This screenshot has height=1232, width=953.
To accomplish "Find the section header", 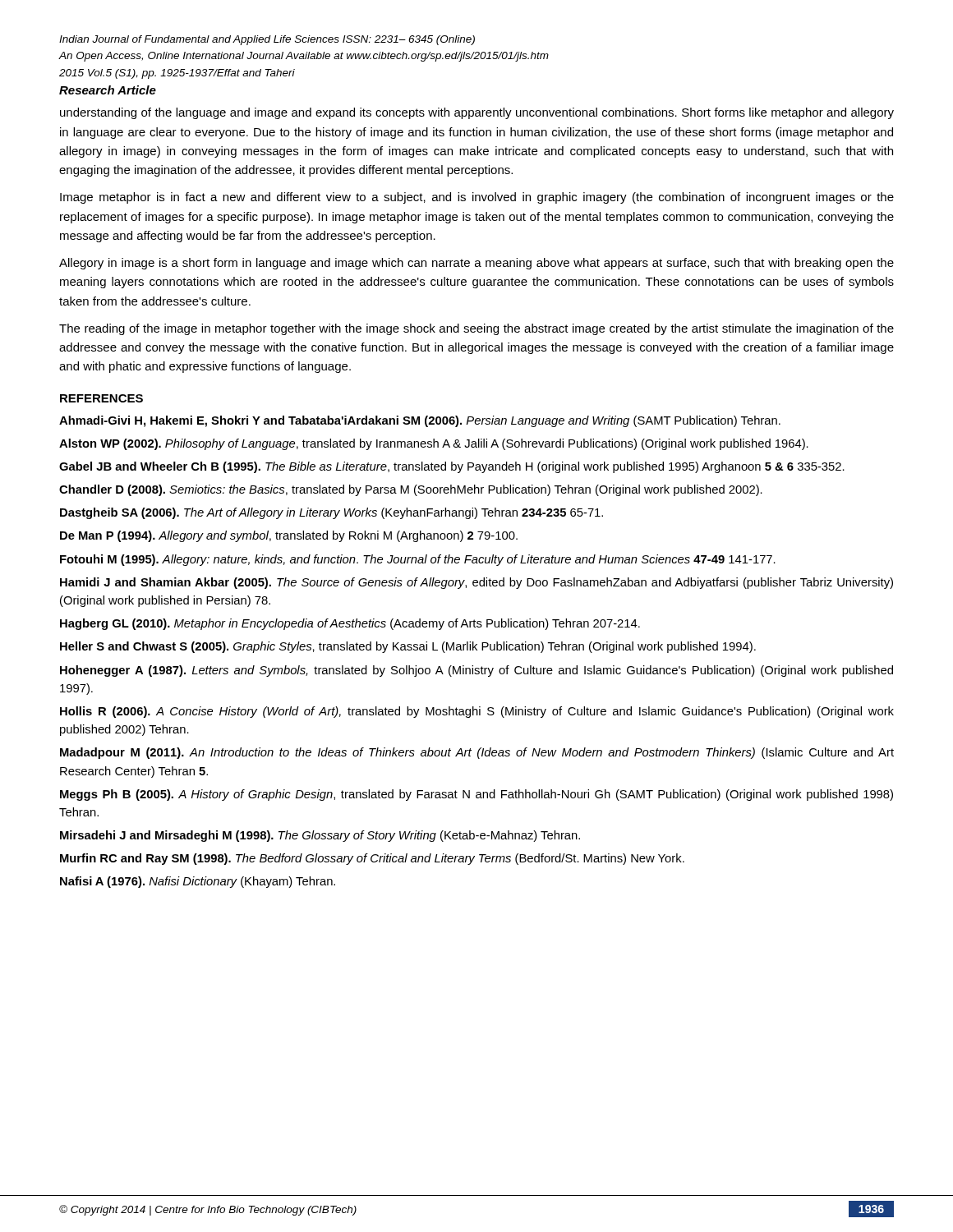I will click(101, 398).
